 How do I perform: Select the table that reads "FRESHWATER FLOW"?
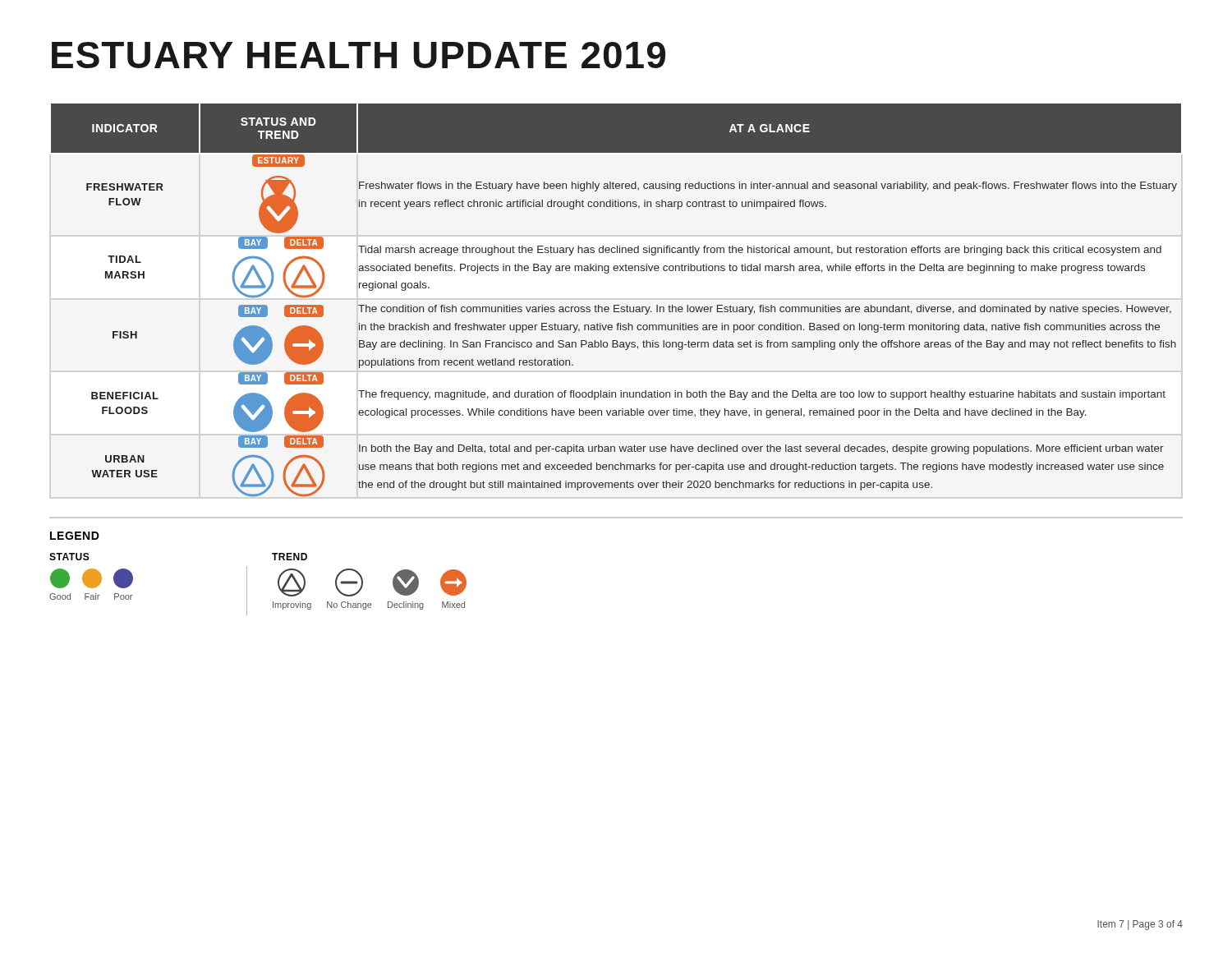(616, 300)
